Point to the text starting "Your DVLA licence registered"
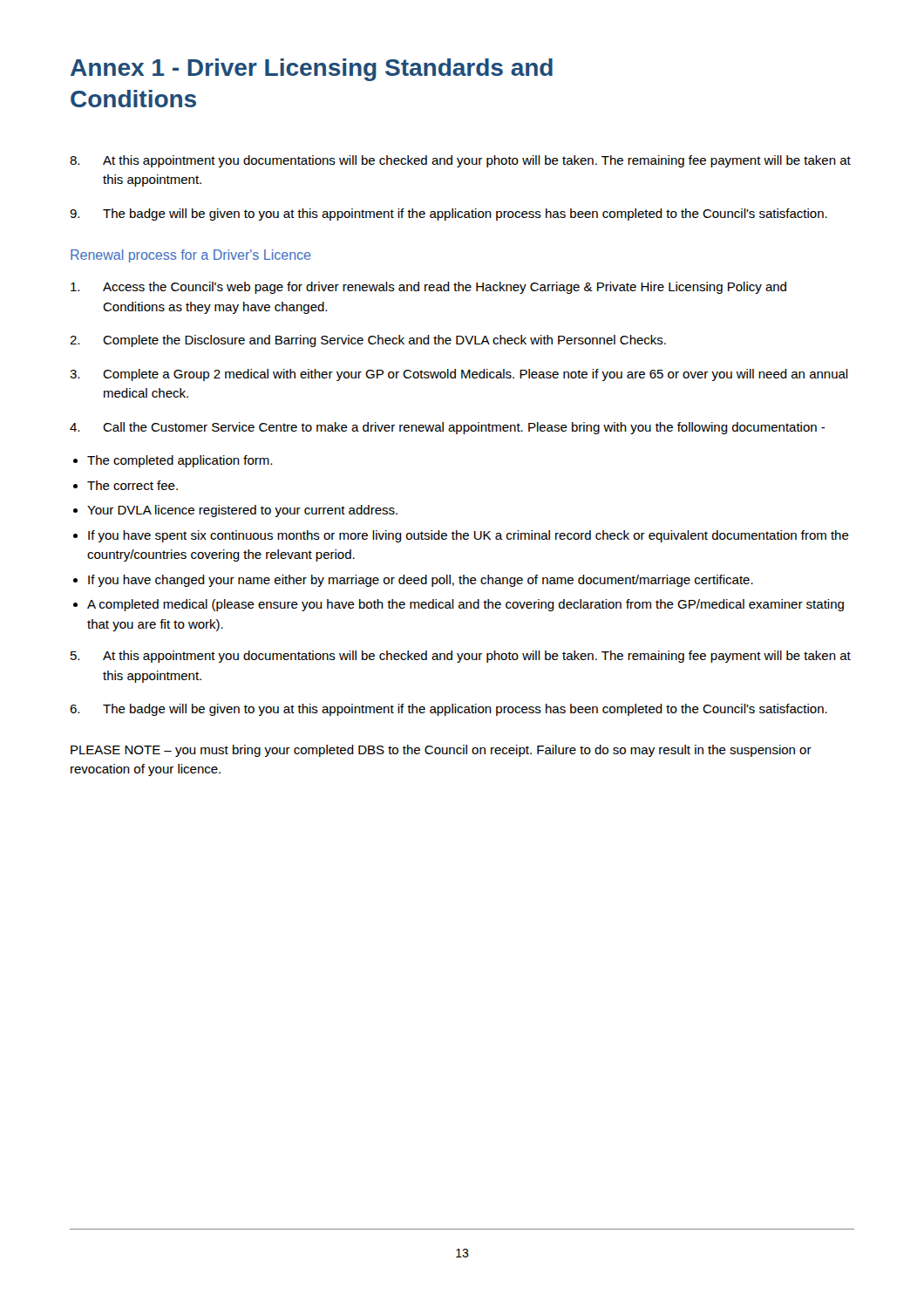The image size is (924, 1308). click(x=243, y=510)
